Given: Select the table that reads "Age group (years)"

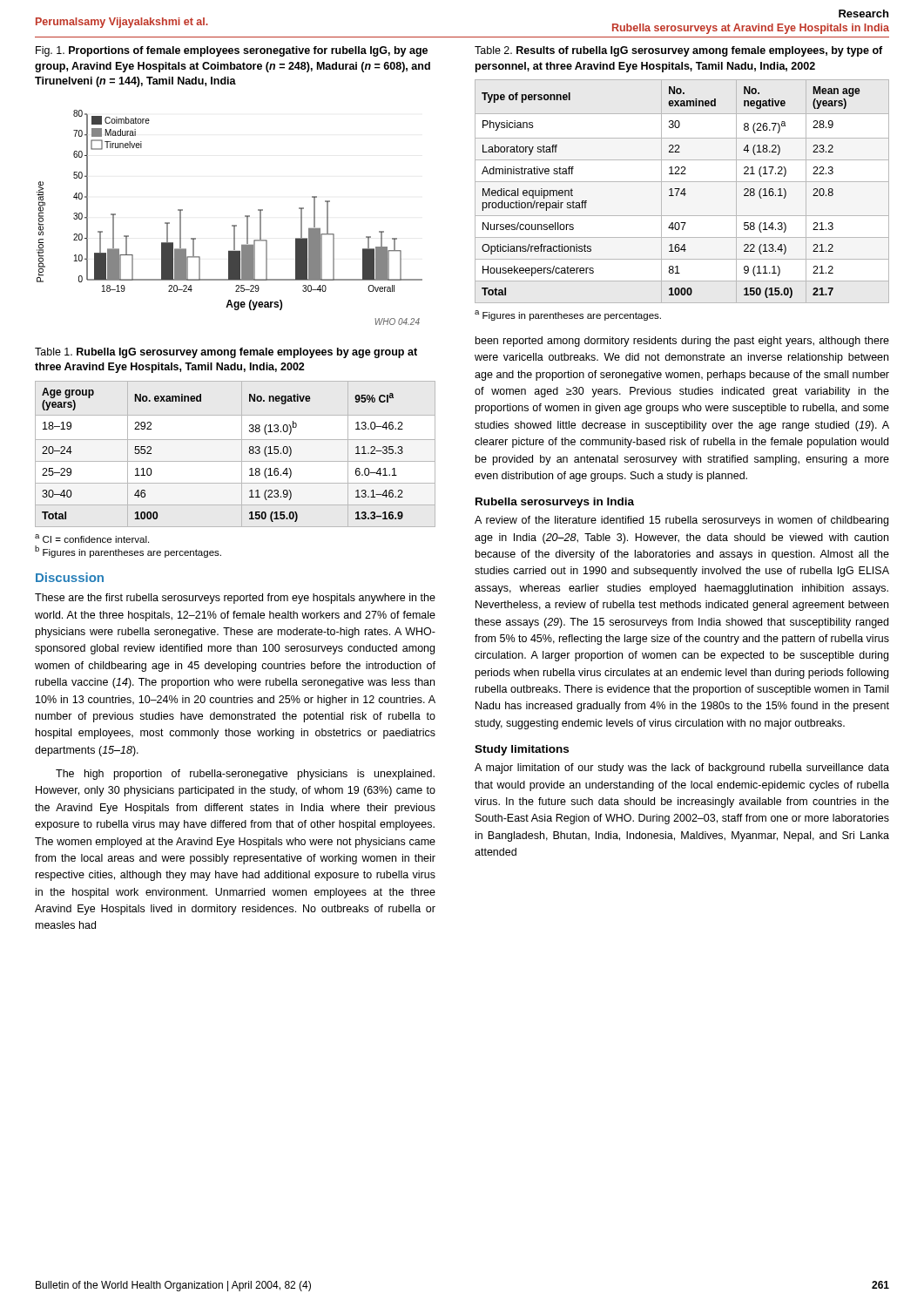Looking at the screenshot, I should click(235, 454).
